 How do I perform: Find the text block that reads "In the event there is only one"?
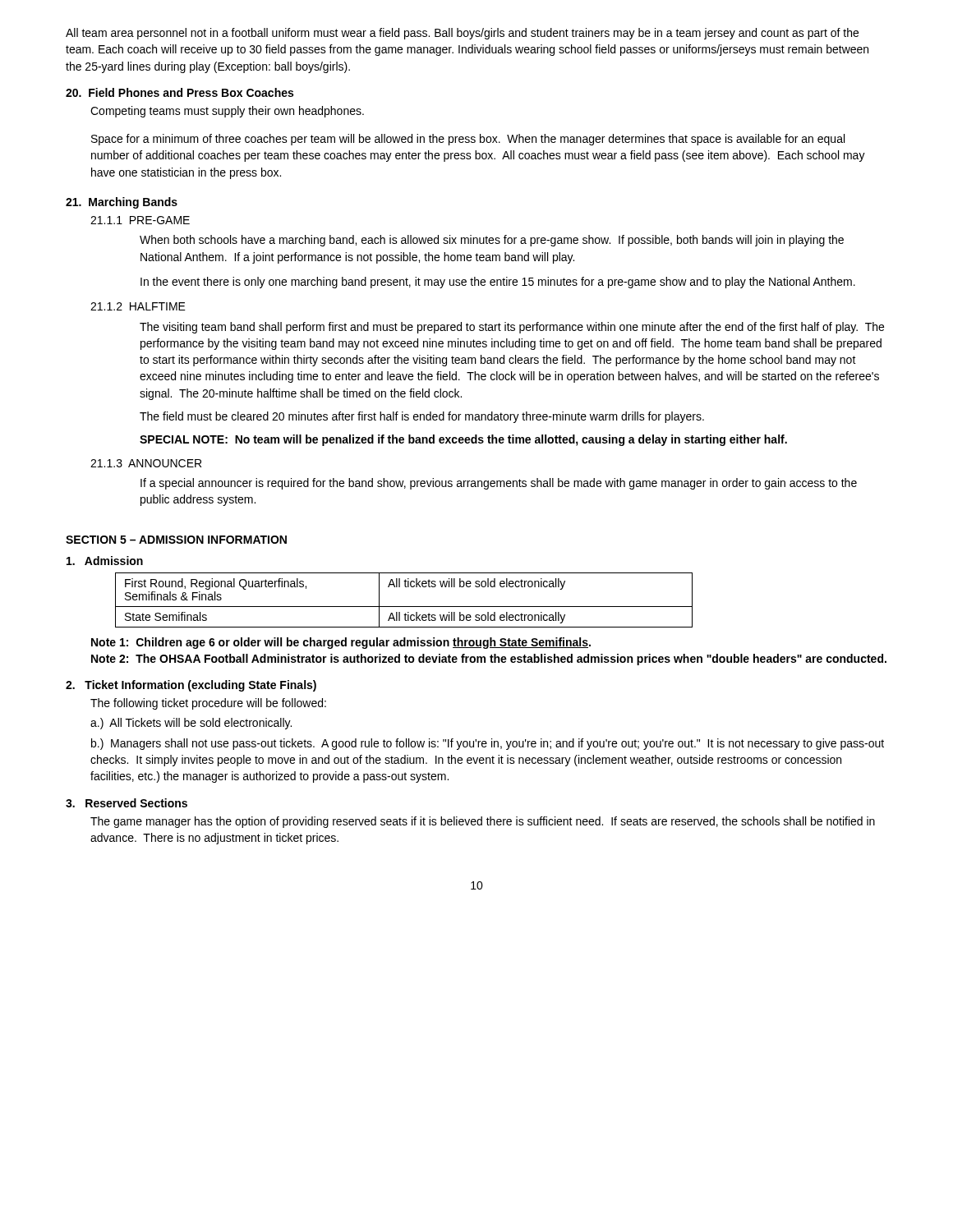[498, 282]
